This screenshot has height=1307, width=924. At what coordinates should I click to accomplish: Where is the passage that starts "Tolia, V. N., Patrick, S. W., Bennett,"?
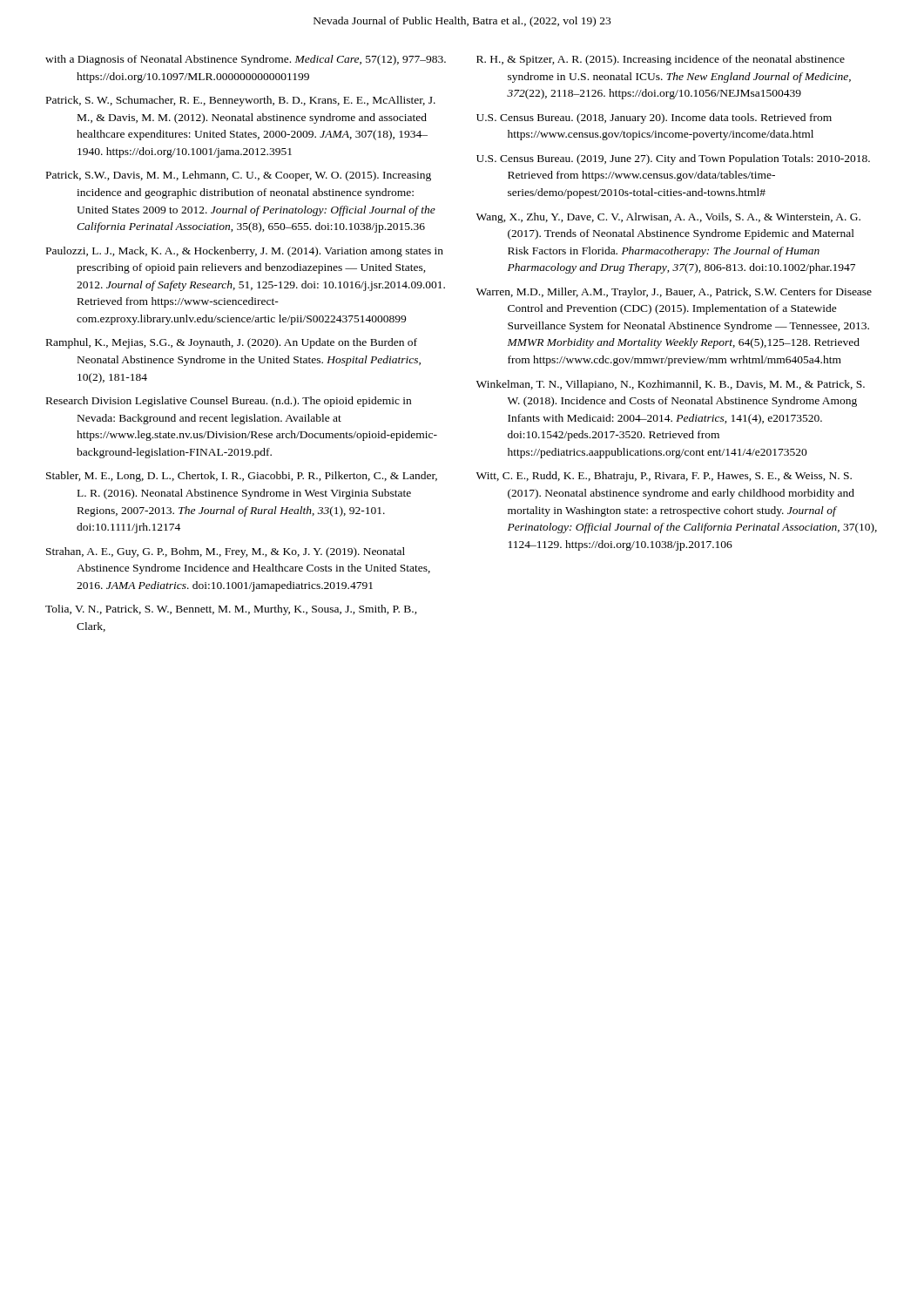pyautogui.click(x=231, y=617)
